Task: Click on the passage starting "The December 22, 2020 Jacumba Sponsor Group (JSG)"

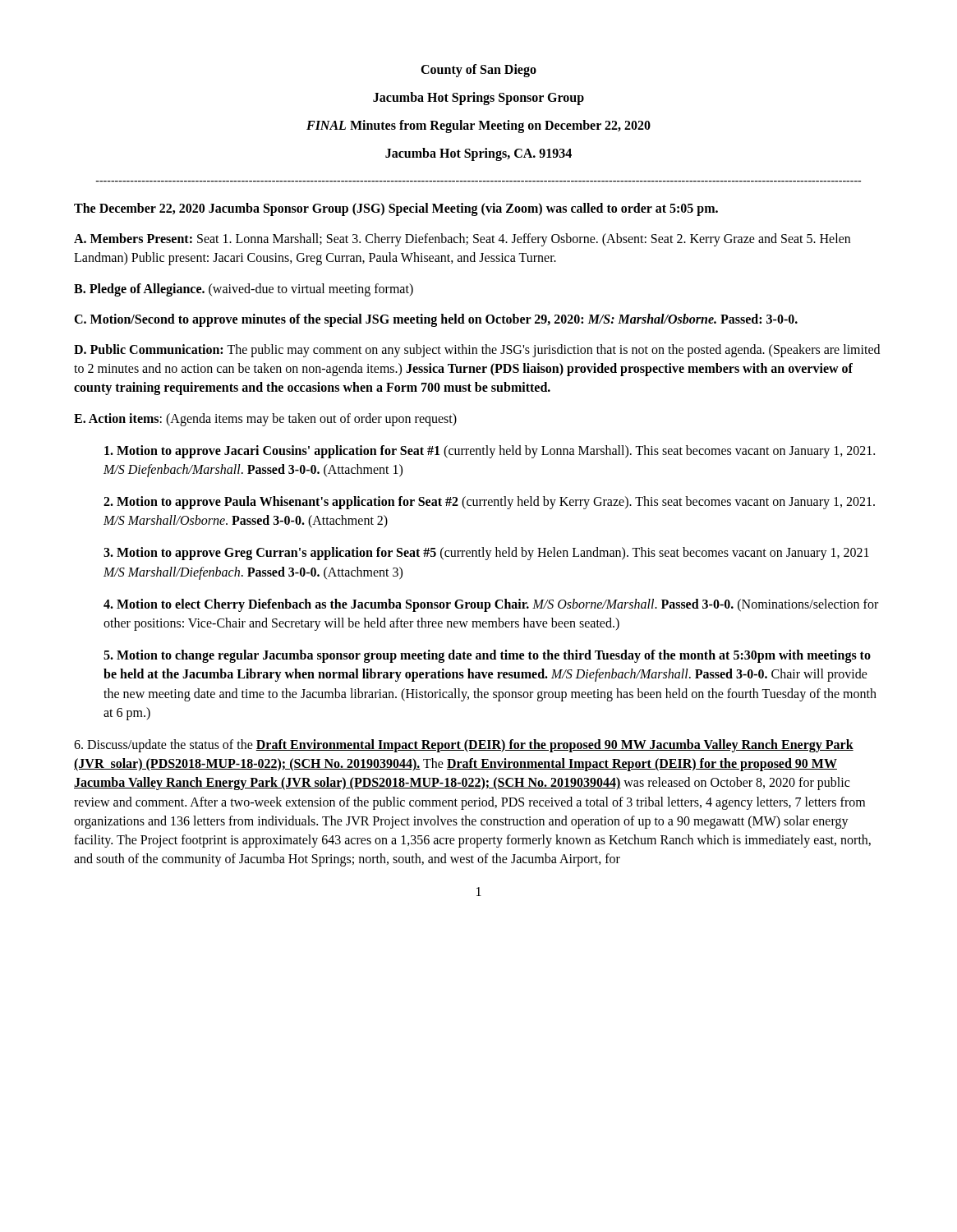Action: coord(478,208)
